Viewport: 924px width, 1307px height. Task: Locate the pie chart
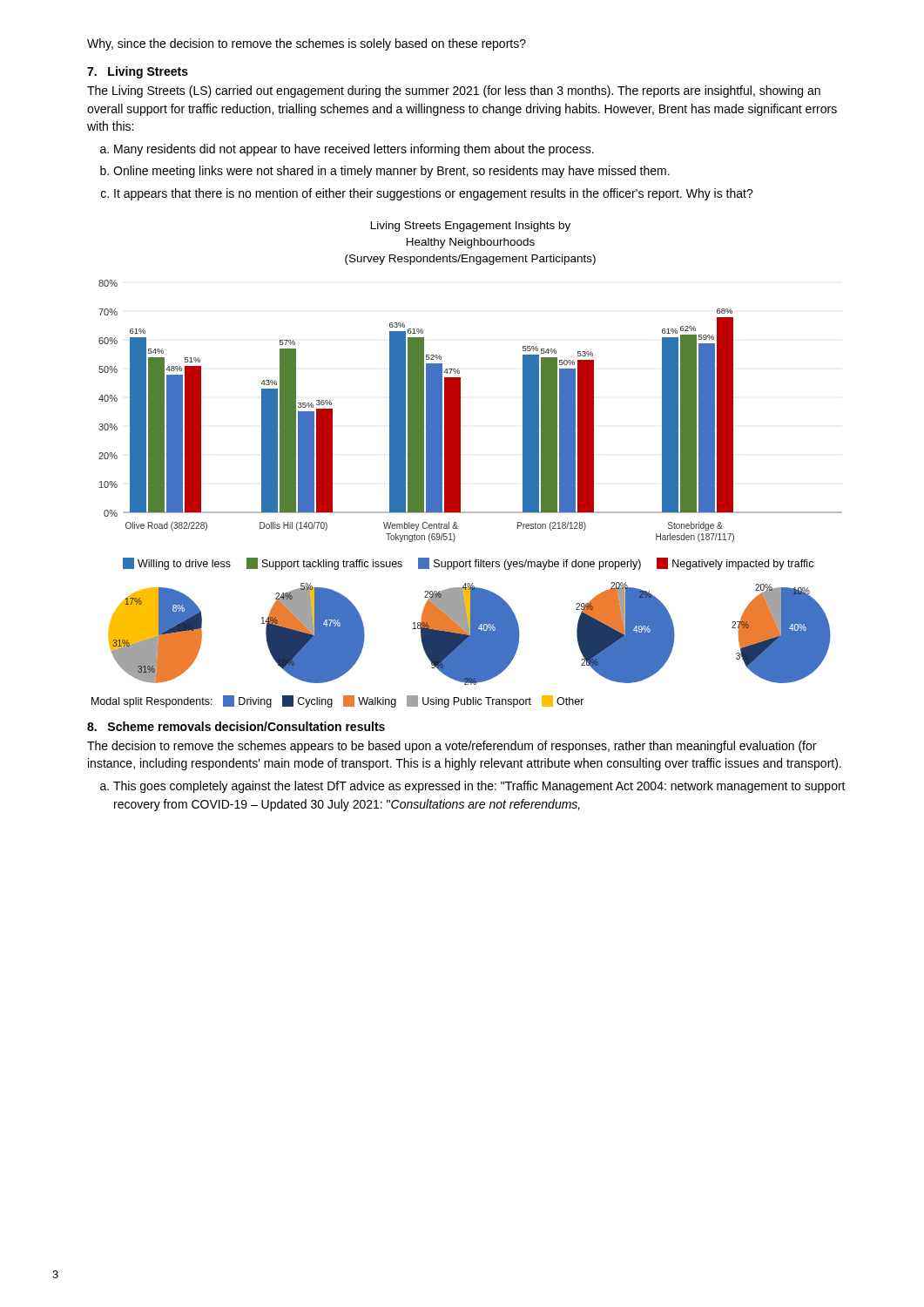tap(470, 643)
